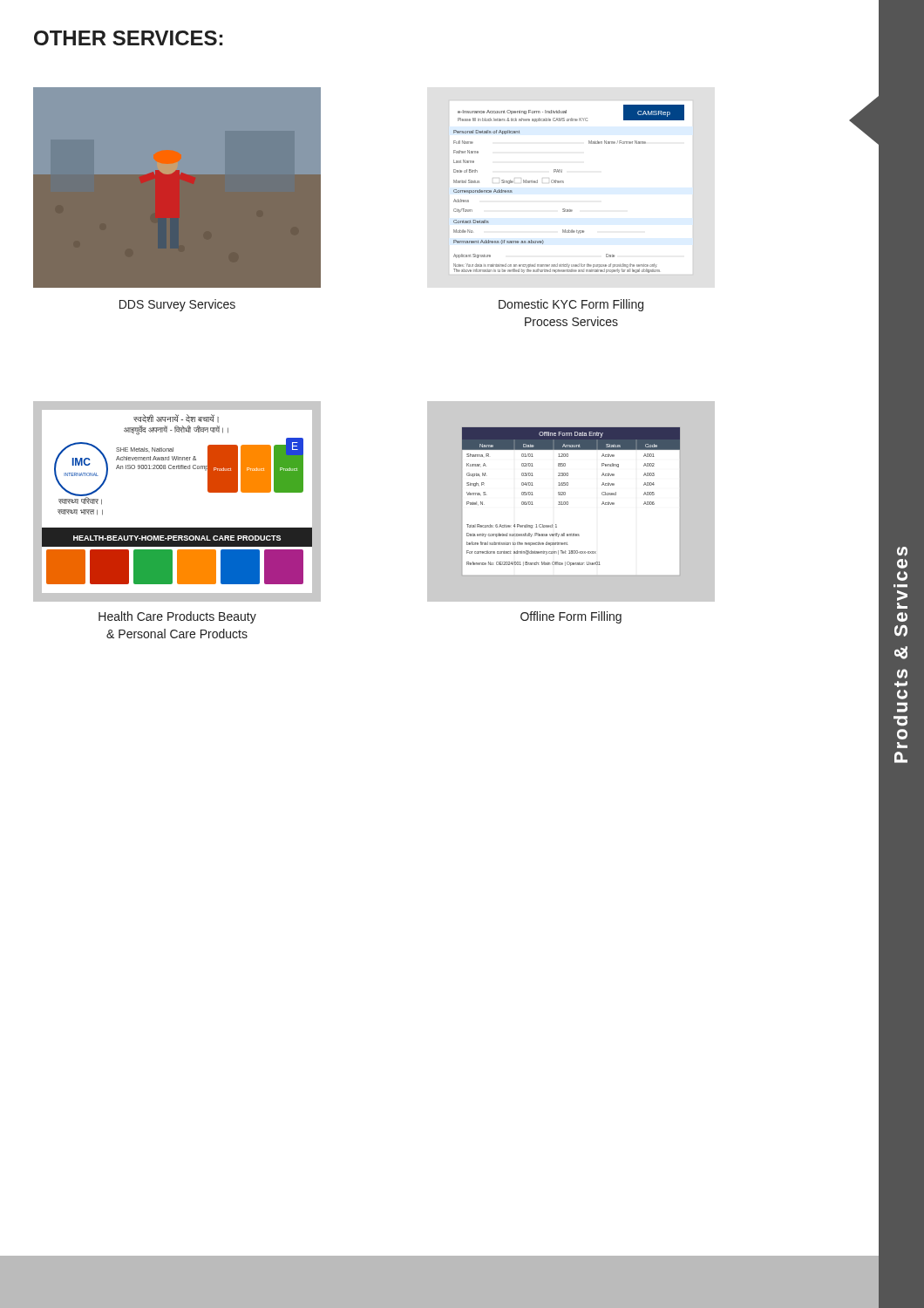This screenshot has width=924, height=1308.
Task: Select the passage starting "OTHER SERVICES:"
Action: (129, 38)
